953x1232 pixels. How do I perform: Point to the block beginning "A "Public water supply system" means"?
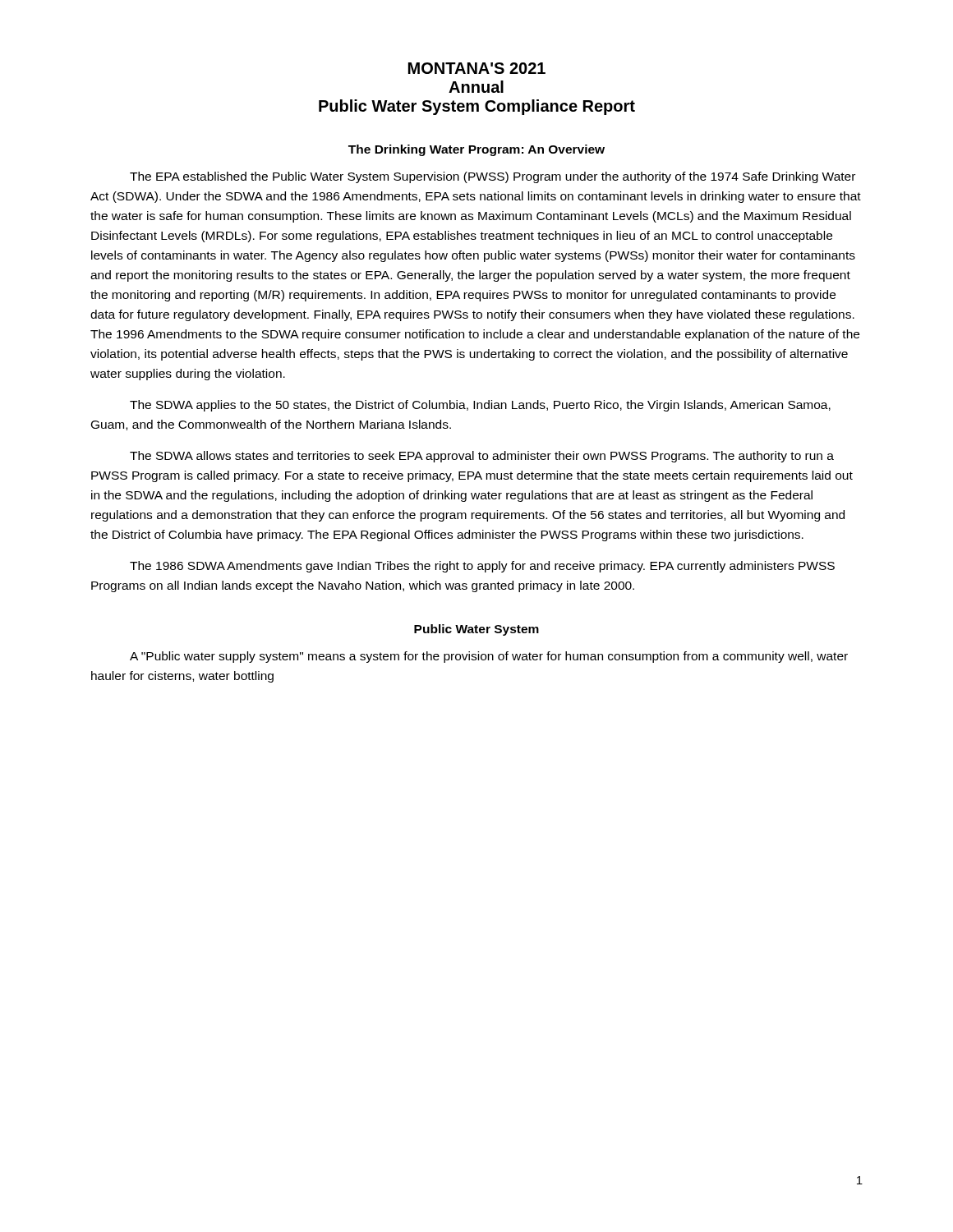[x=476, y=666]
